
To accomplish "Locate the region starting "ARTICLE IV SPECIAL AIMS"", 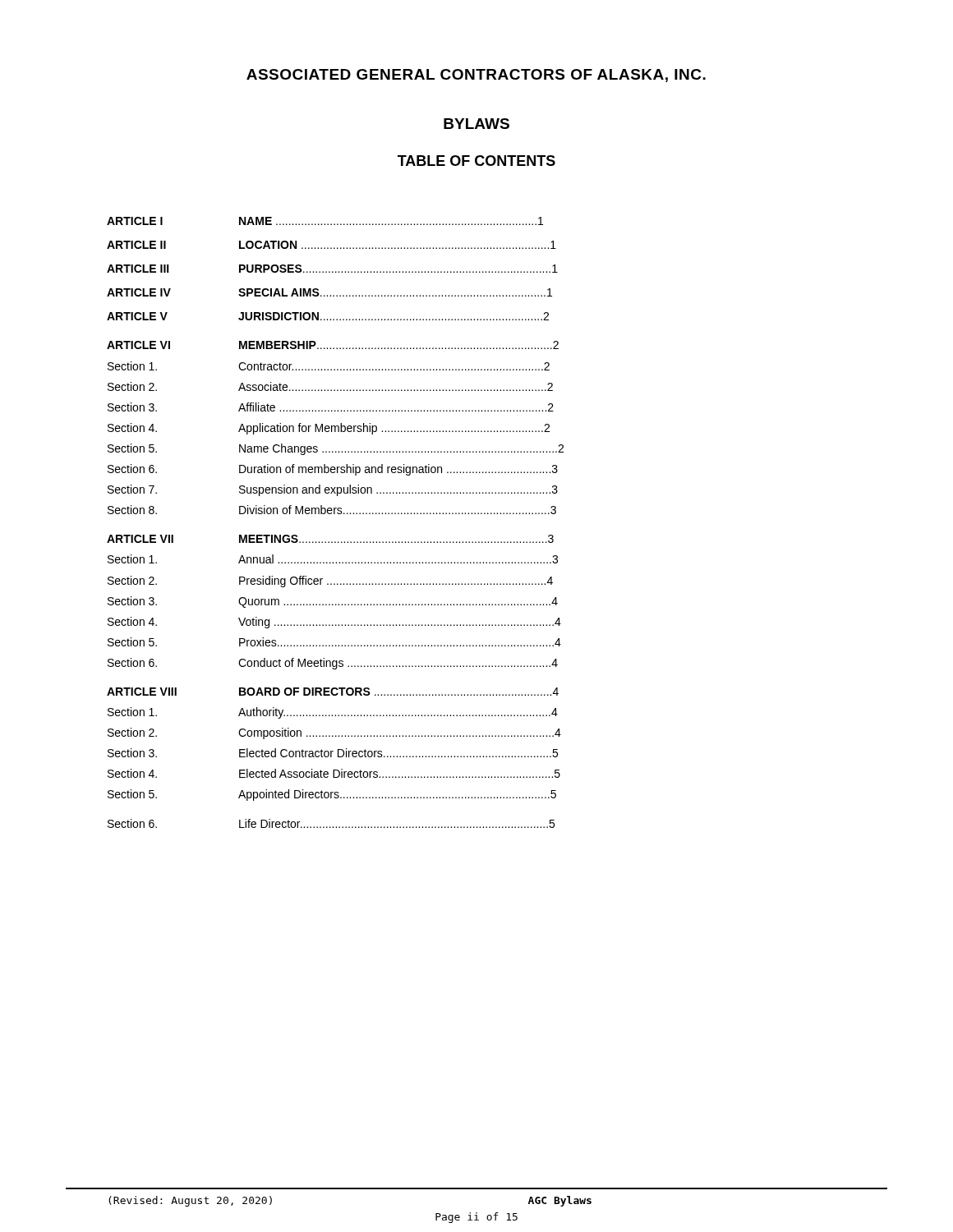I will pyautogui.click(x=476, y=293).
